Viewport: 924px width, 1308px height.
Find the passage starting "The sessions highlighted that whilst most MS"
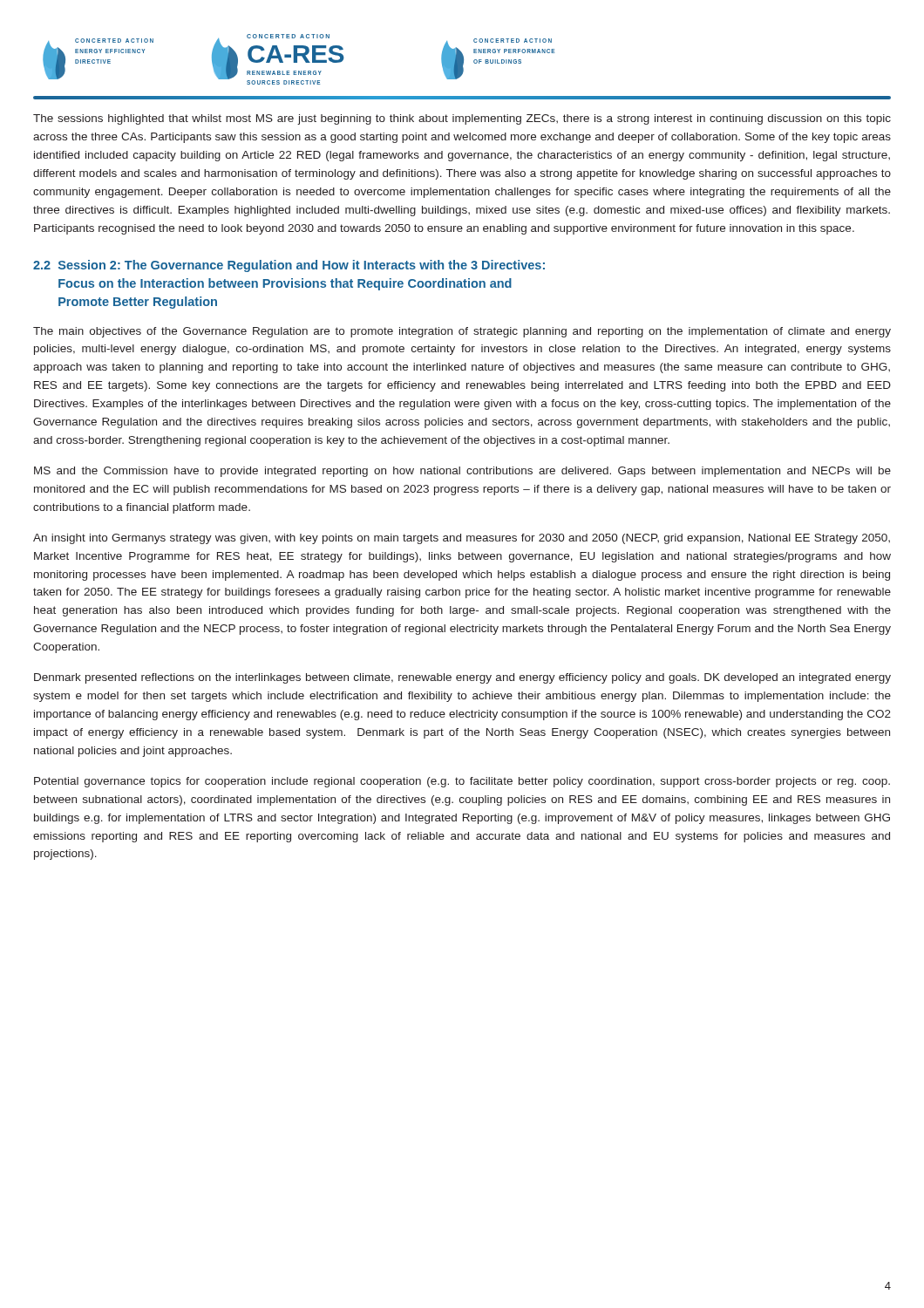point(462,173)
